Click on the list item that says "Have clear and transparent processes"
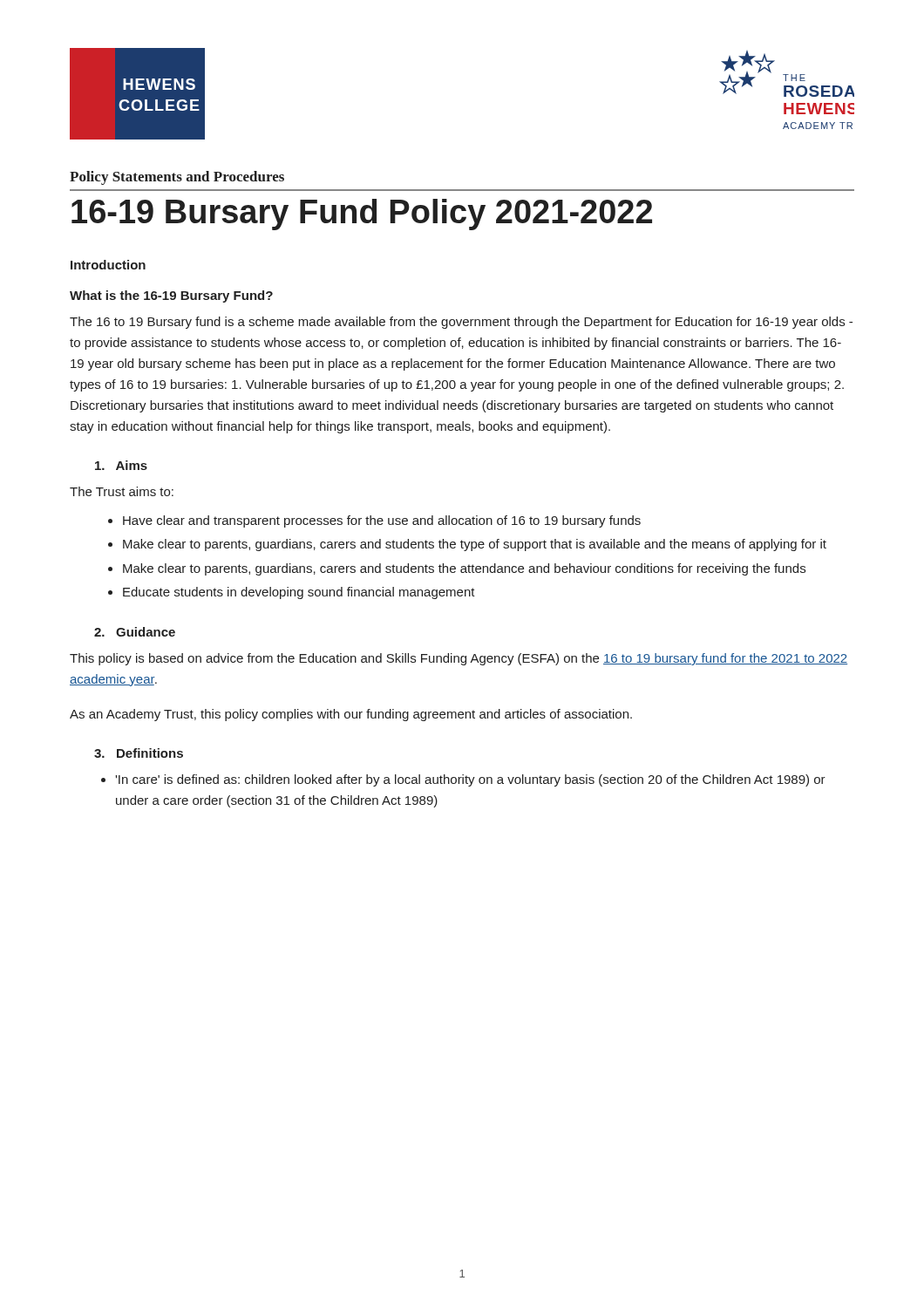This screenshot has height=1308, width=924. pos(382,520)
